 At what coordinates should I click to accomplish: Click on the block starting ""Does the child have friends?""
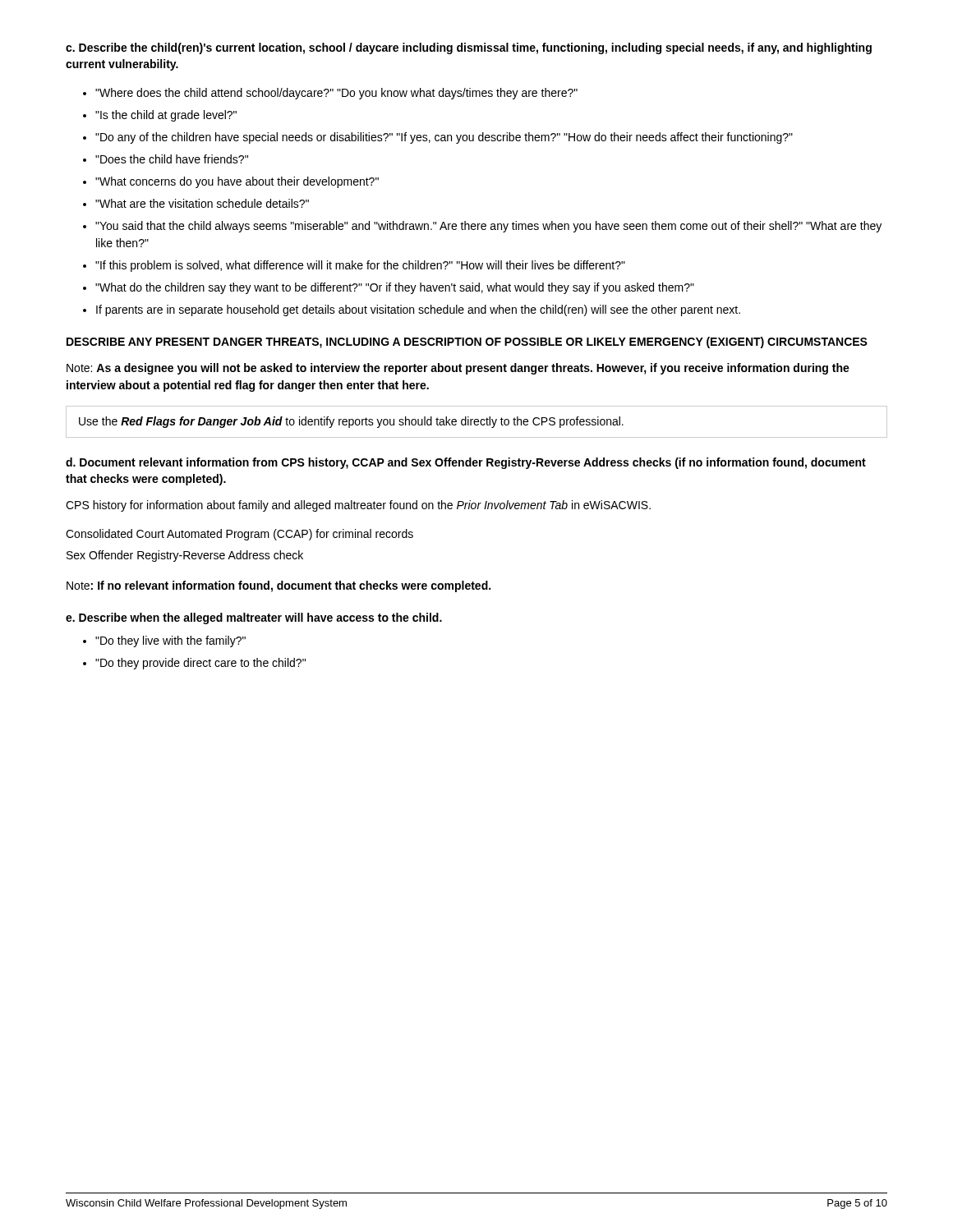tap(172, 159)
